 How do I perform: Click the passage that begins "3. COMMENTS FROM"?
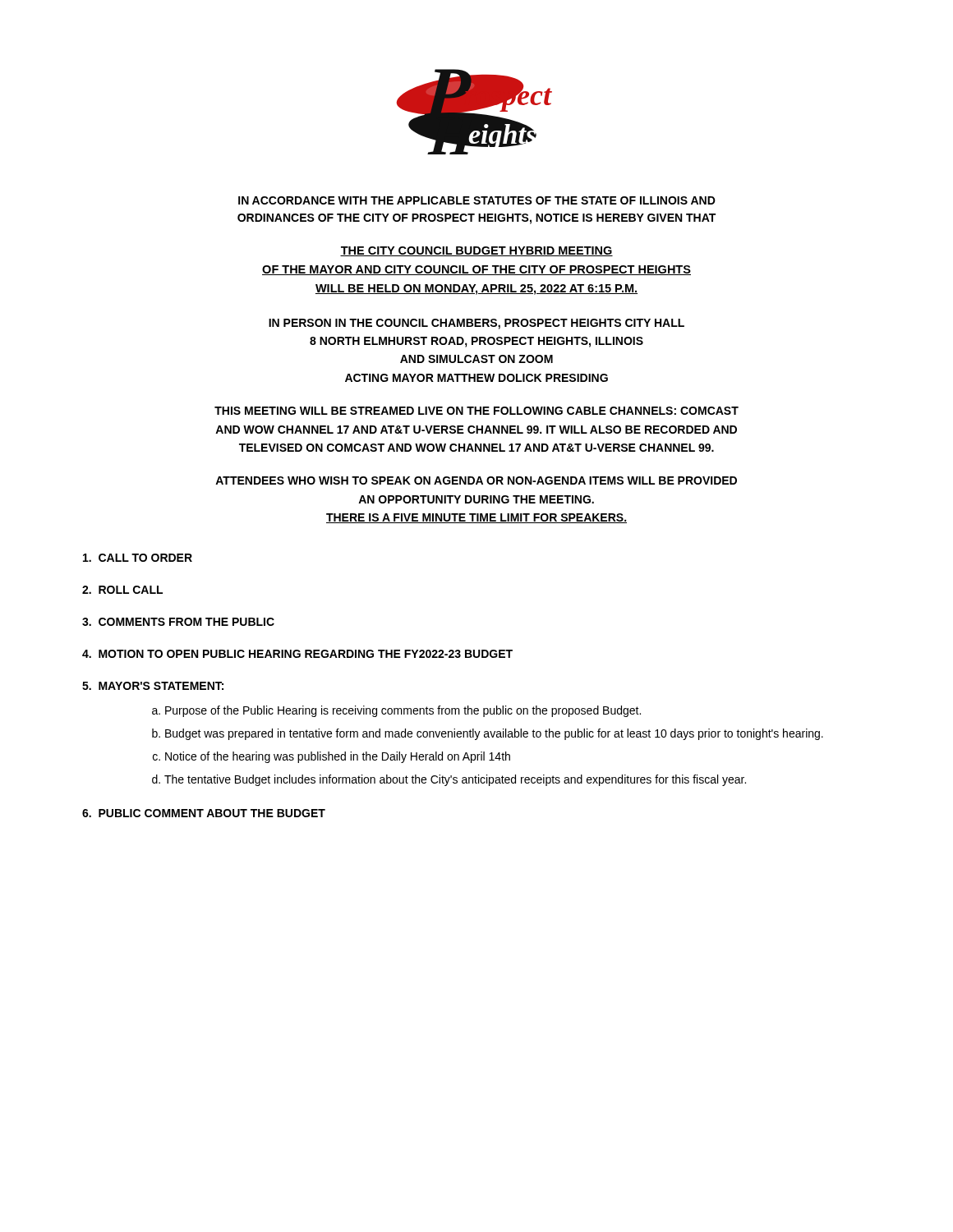pyautogui.click(x=178, y=622)
